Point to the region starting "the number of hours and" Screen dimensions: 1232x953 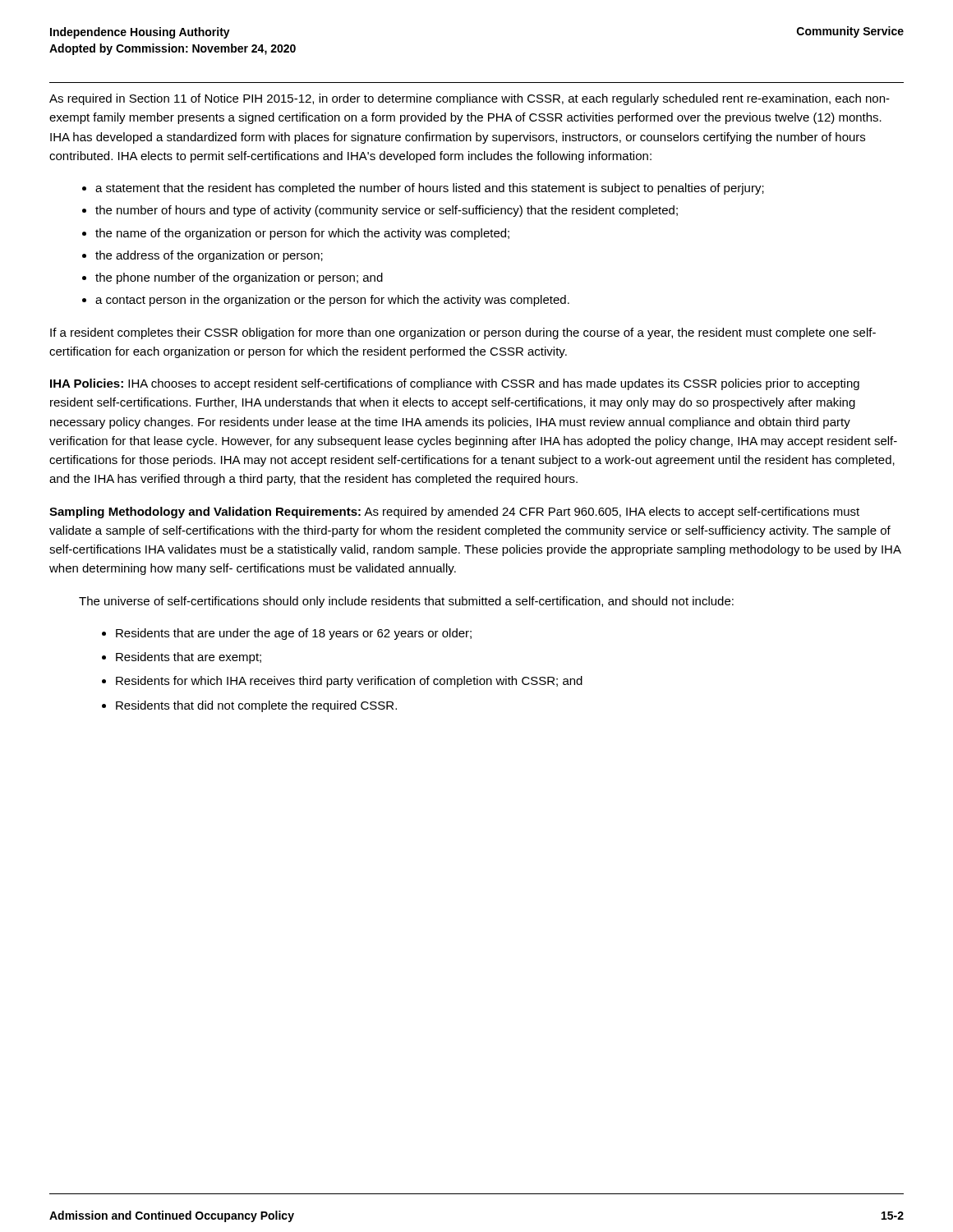(x=387, y=210)
